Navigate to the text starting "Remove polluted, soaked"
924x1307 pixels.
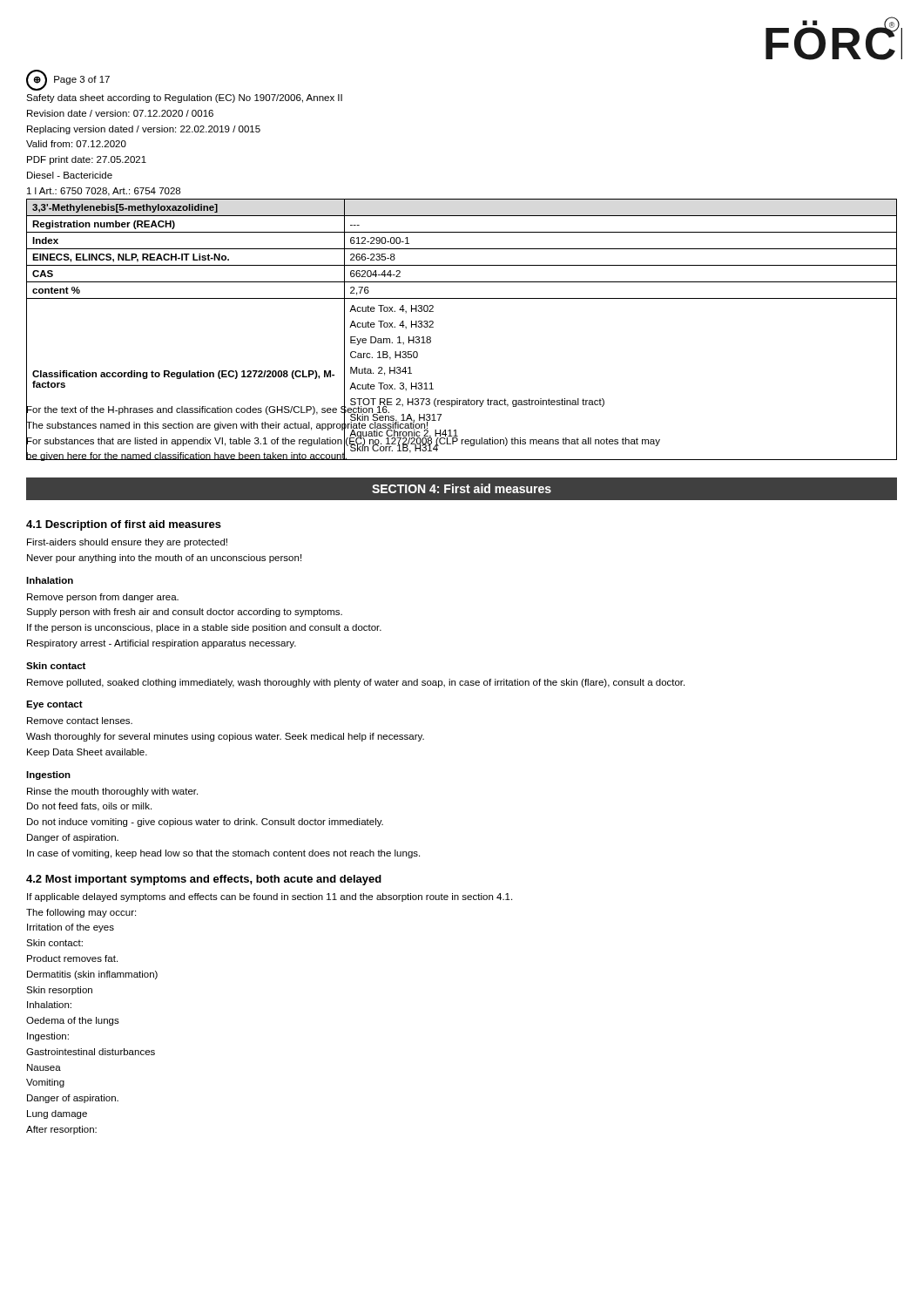(356, 682)
